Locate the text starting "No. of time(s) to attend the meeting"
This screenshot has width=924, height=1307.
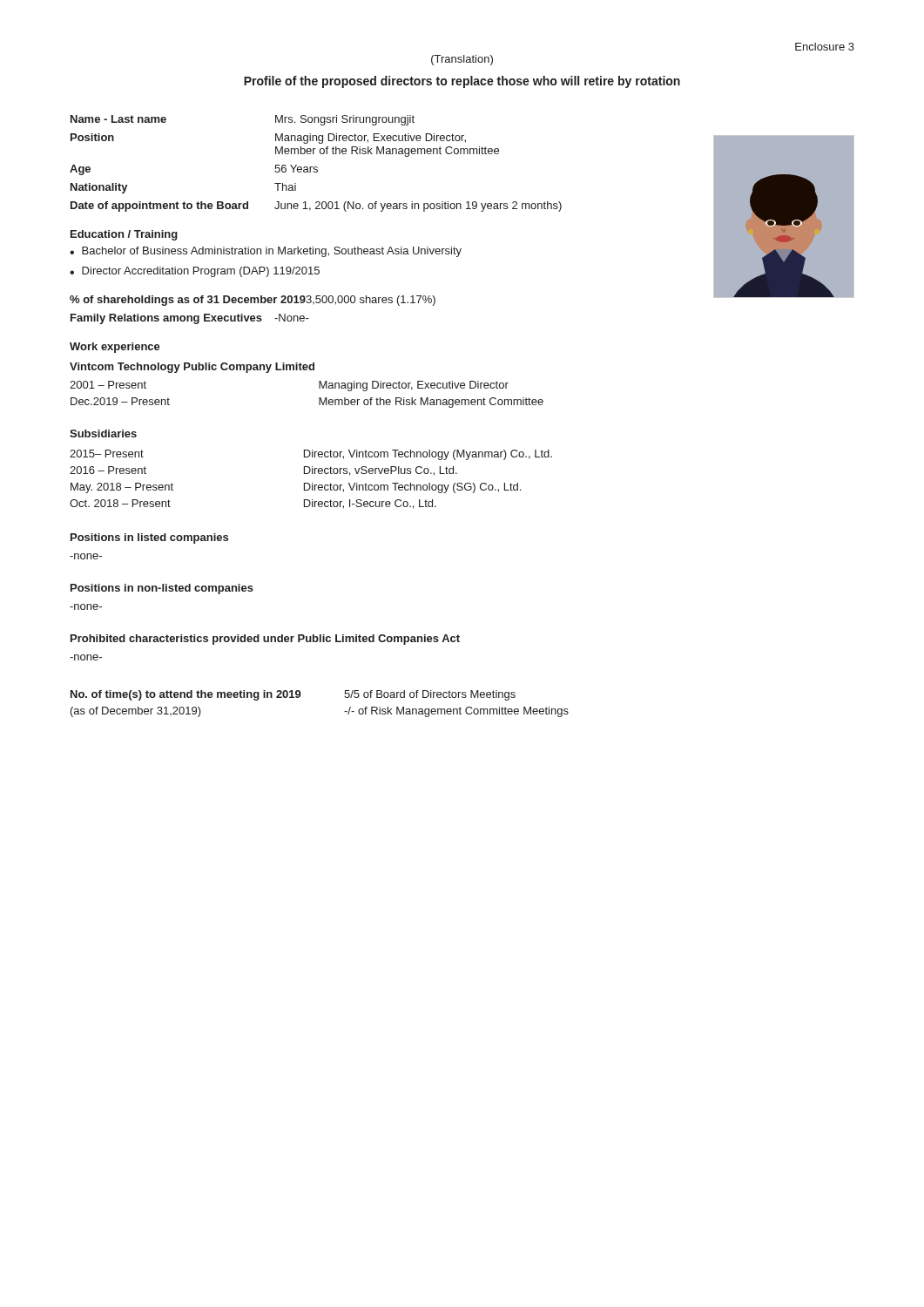point(293,694)
